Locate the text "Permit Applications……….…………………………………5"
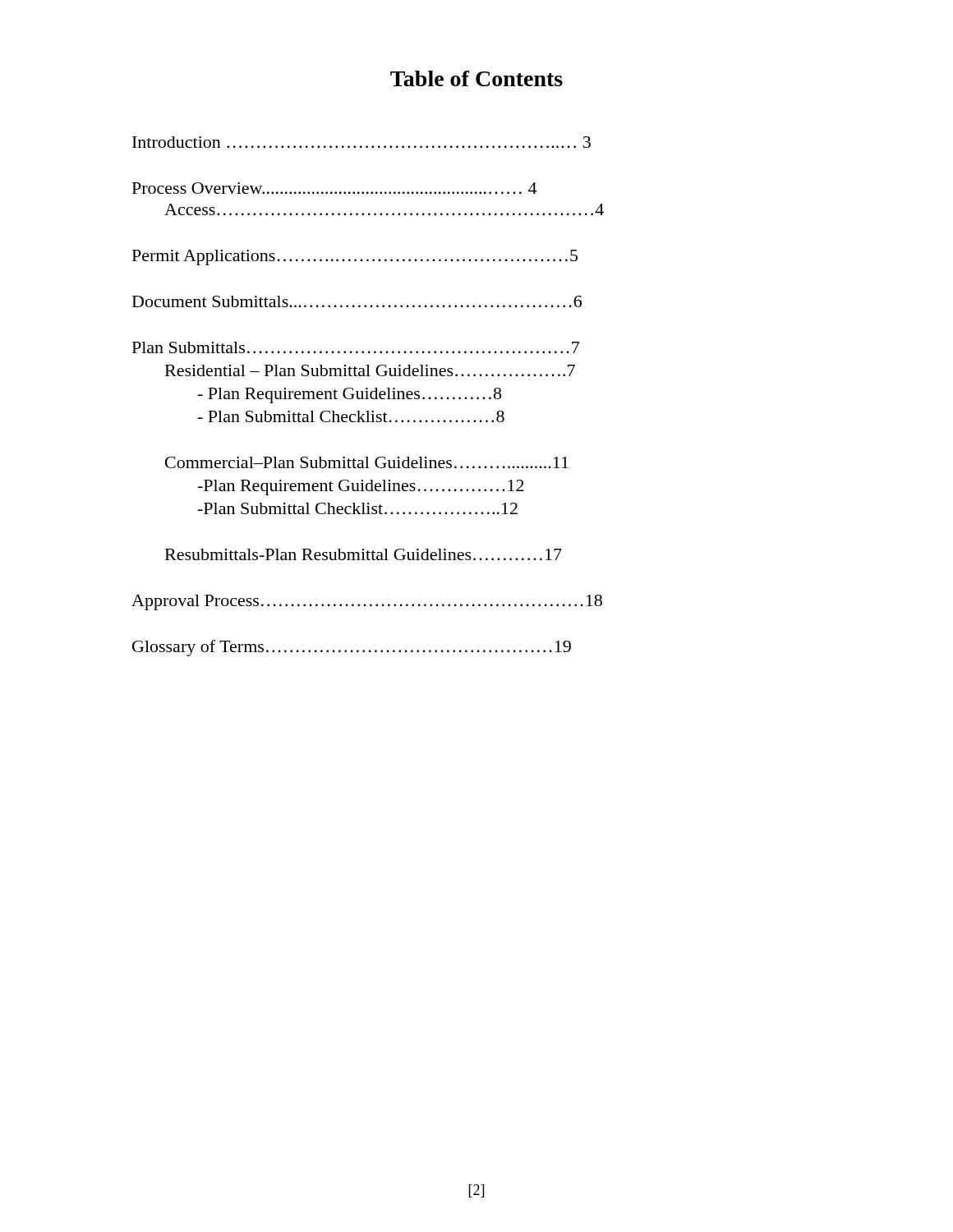 tap(355, 255)
